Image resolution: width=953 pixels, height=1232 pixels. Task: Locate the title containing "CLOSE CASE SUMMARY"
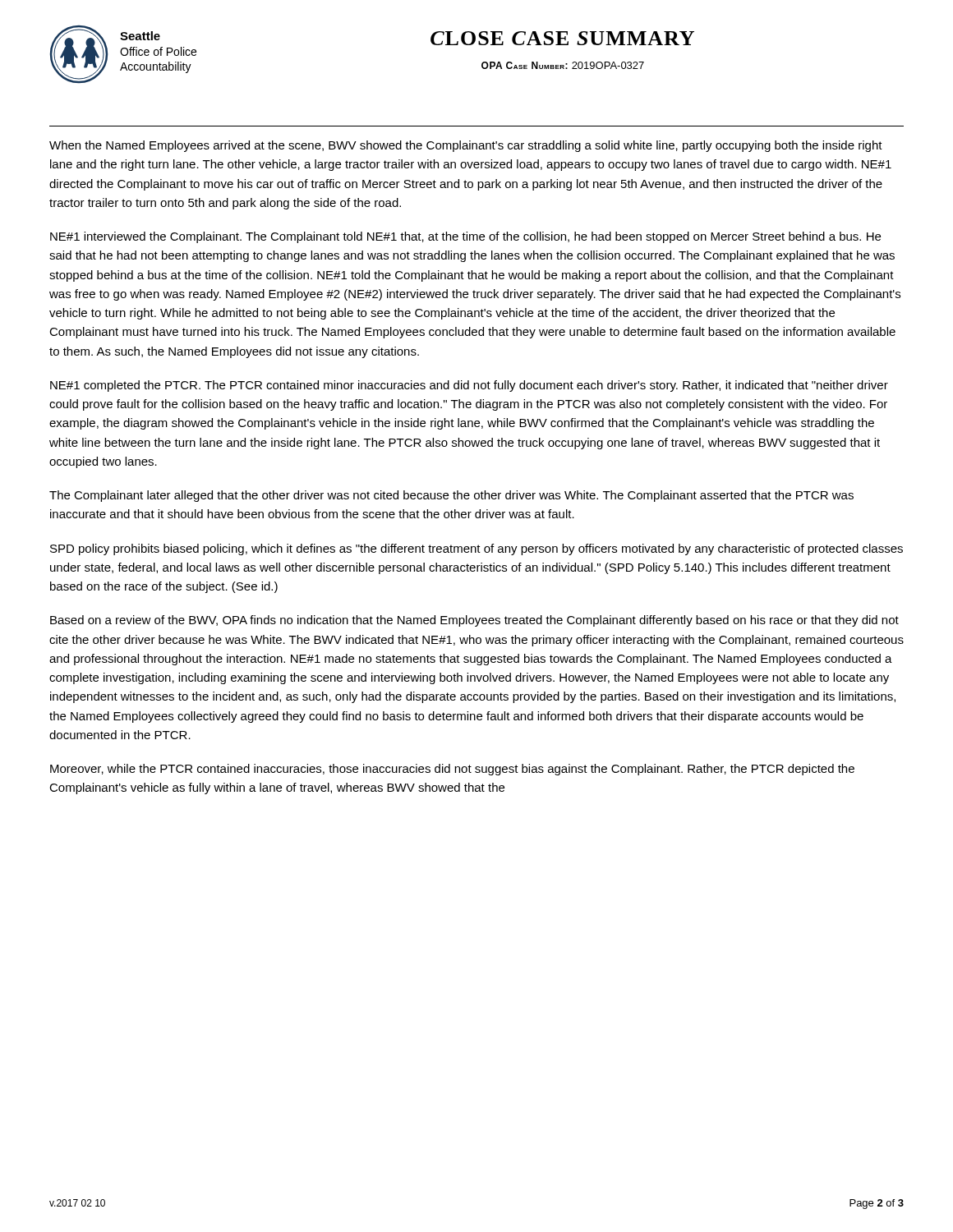[x=563, y=38]
